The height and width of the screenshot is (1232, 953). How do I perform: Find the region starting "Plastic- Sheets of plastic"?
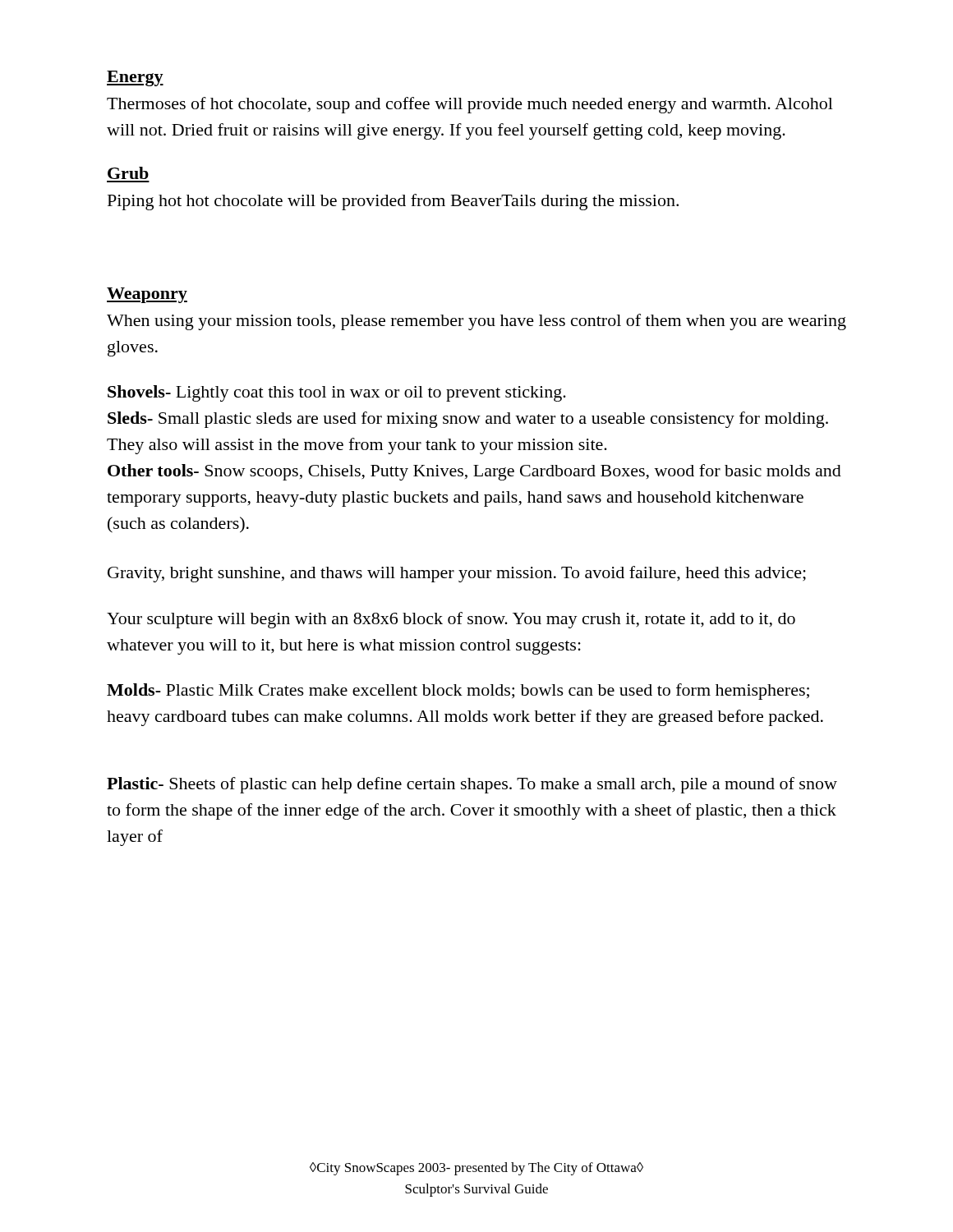[x=472, y=810]
